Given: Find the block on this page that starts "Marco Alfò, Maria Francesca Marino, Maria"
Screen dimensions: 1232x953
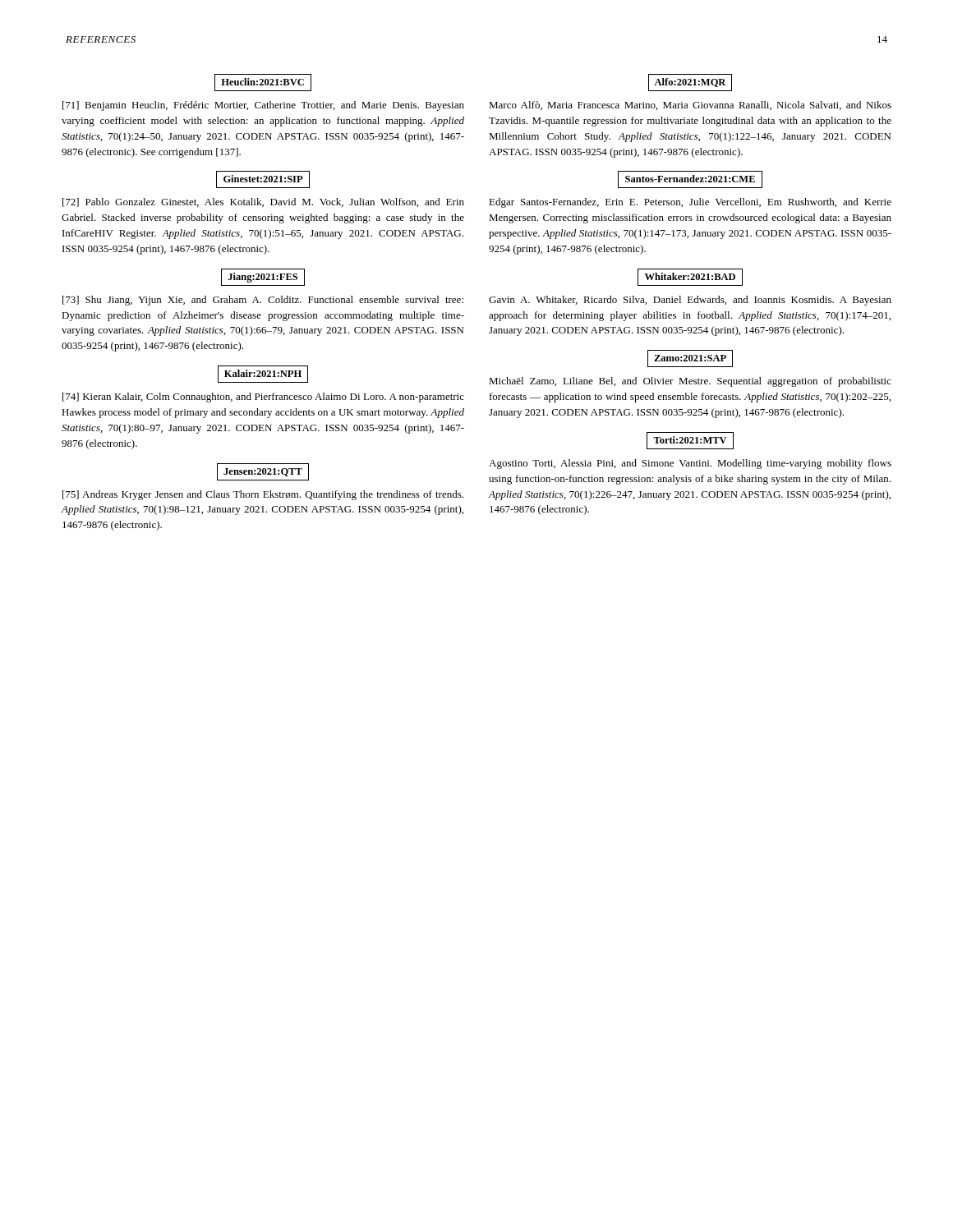Looking at the screenshot, I should point(690,128).
